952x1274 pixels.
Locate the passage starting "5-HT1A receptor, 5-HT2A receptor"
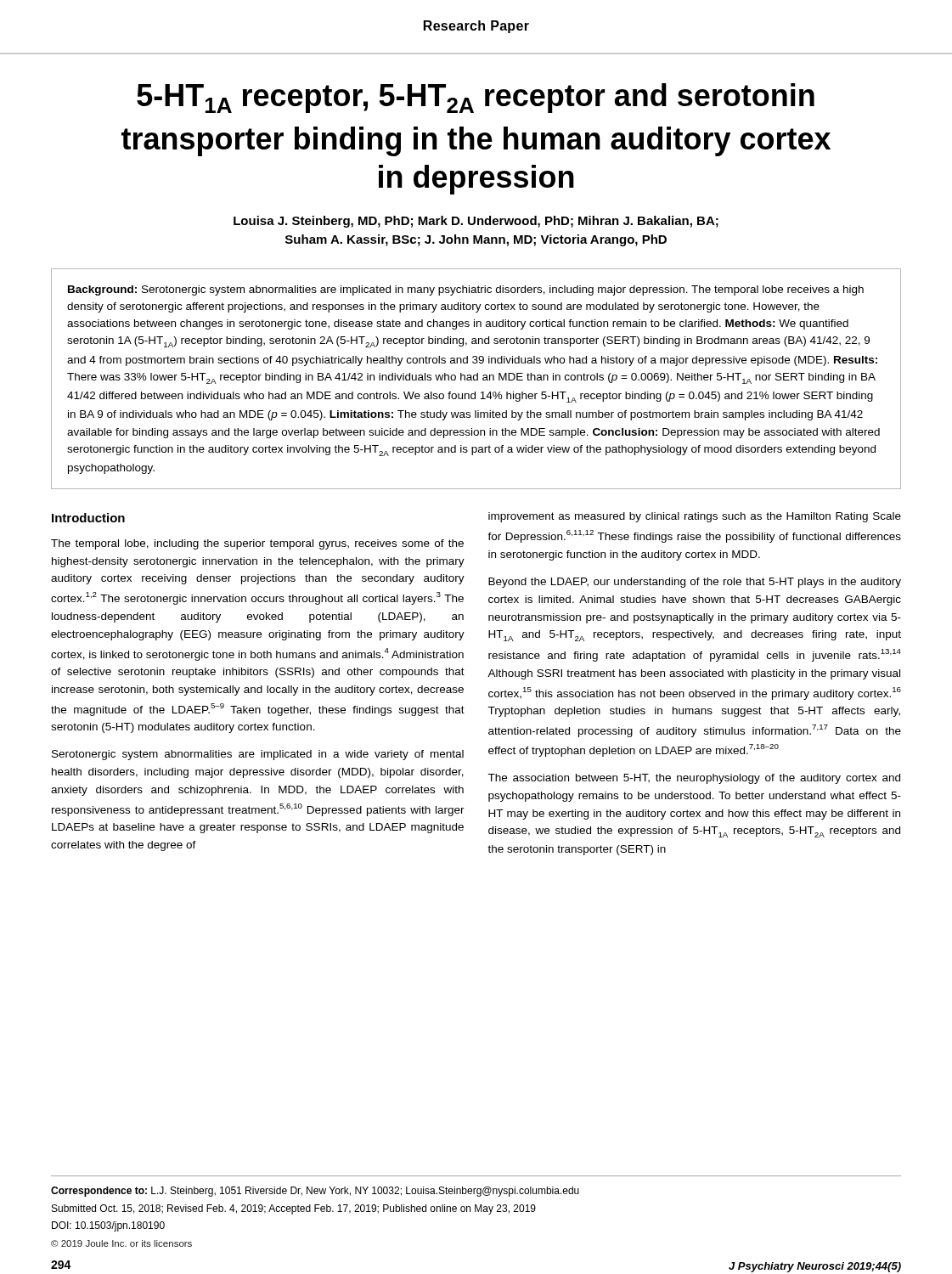(x=476, y=136)
